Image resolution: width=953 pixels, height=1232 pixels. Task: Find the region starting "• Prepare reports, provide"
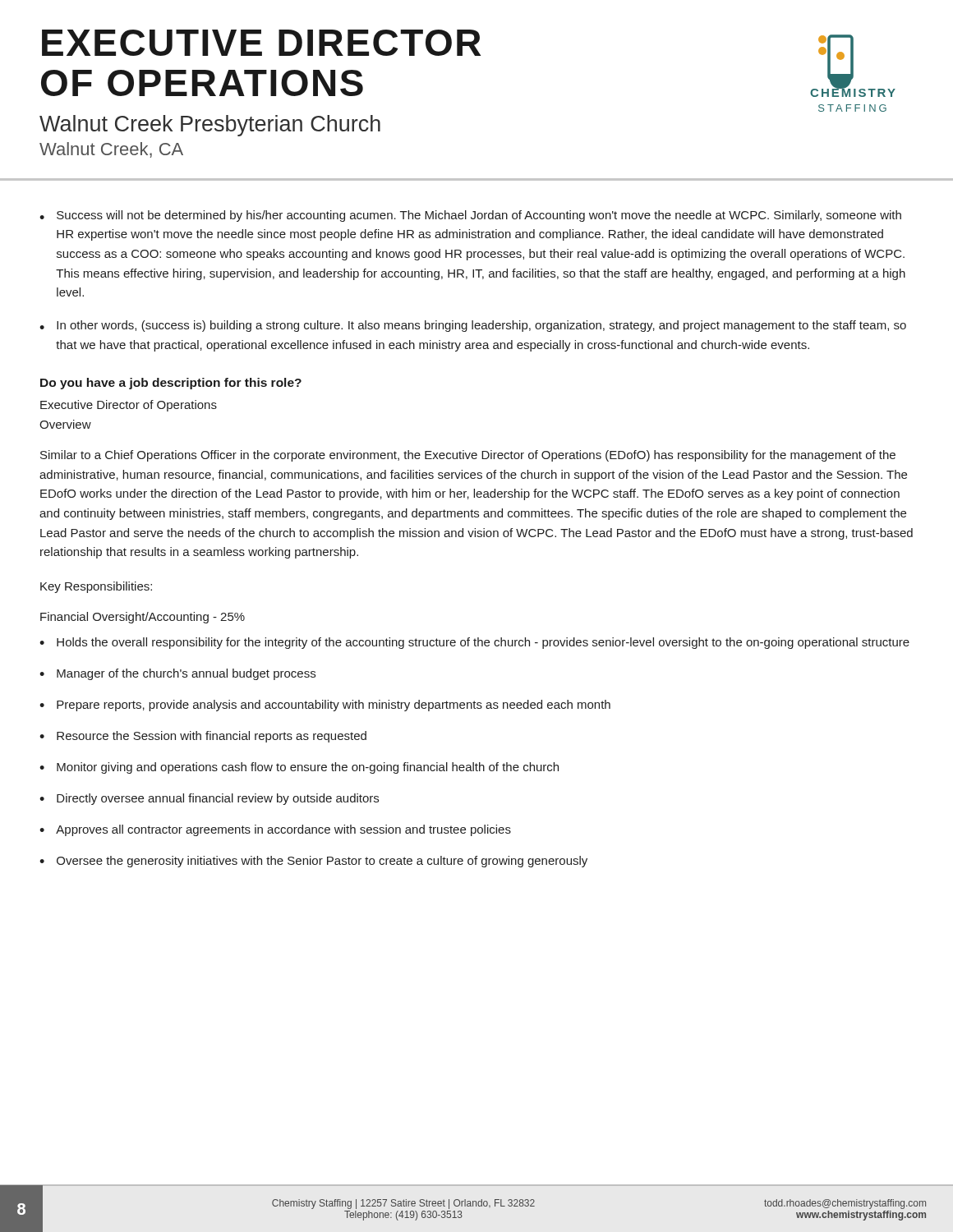[x=325, y=706]
